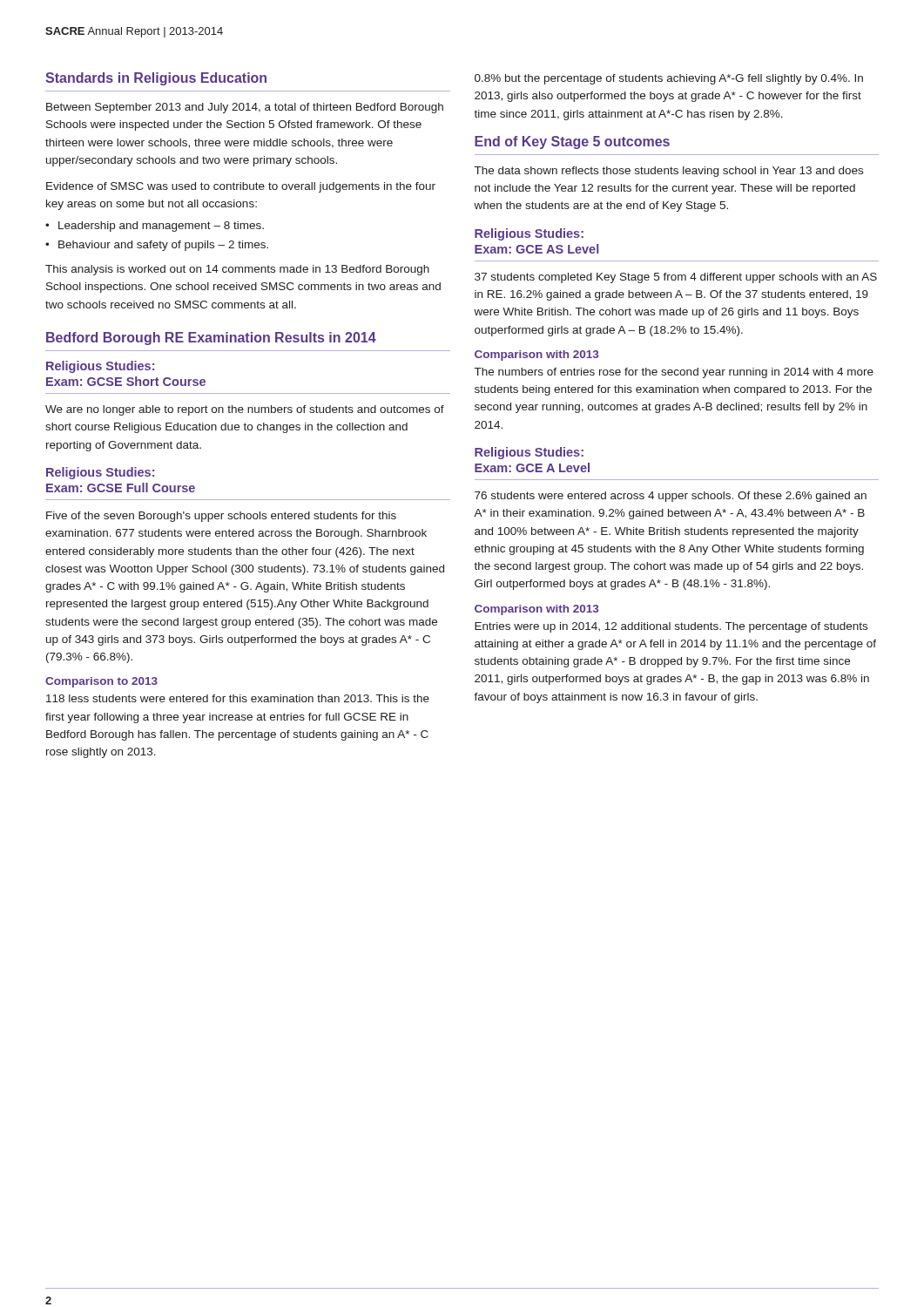This screenshot has width=924, height=1307.
Task: Where is the passage that starts "The data shown reflects those students leaving"?
Action: pyautogui.click(x=669, y=188)
